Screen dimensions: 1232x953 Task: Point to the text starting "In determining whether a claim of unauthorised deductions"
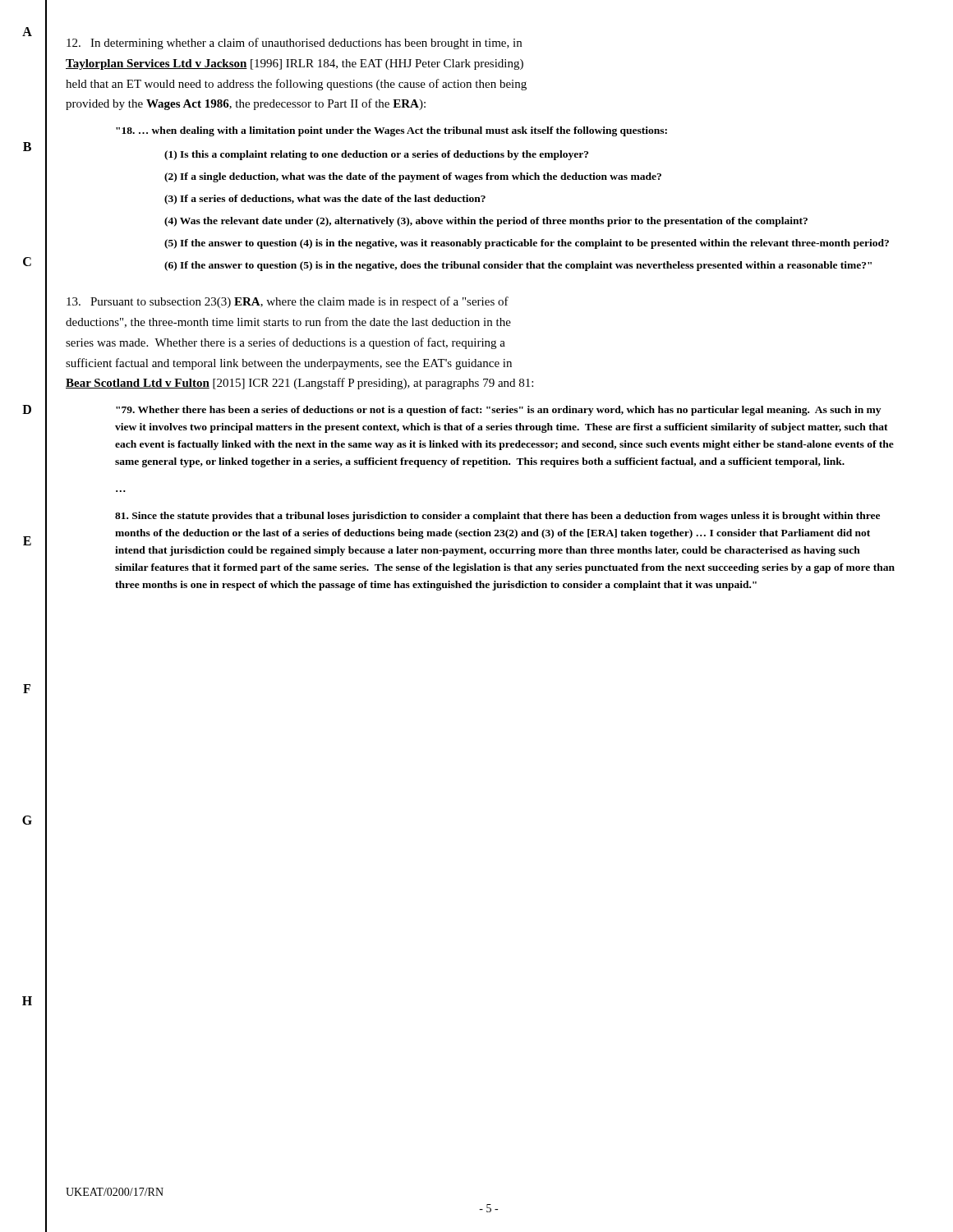[294, 43]
